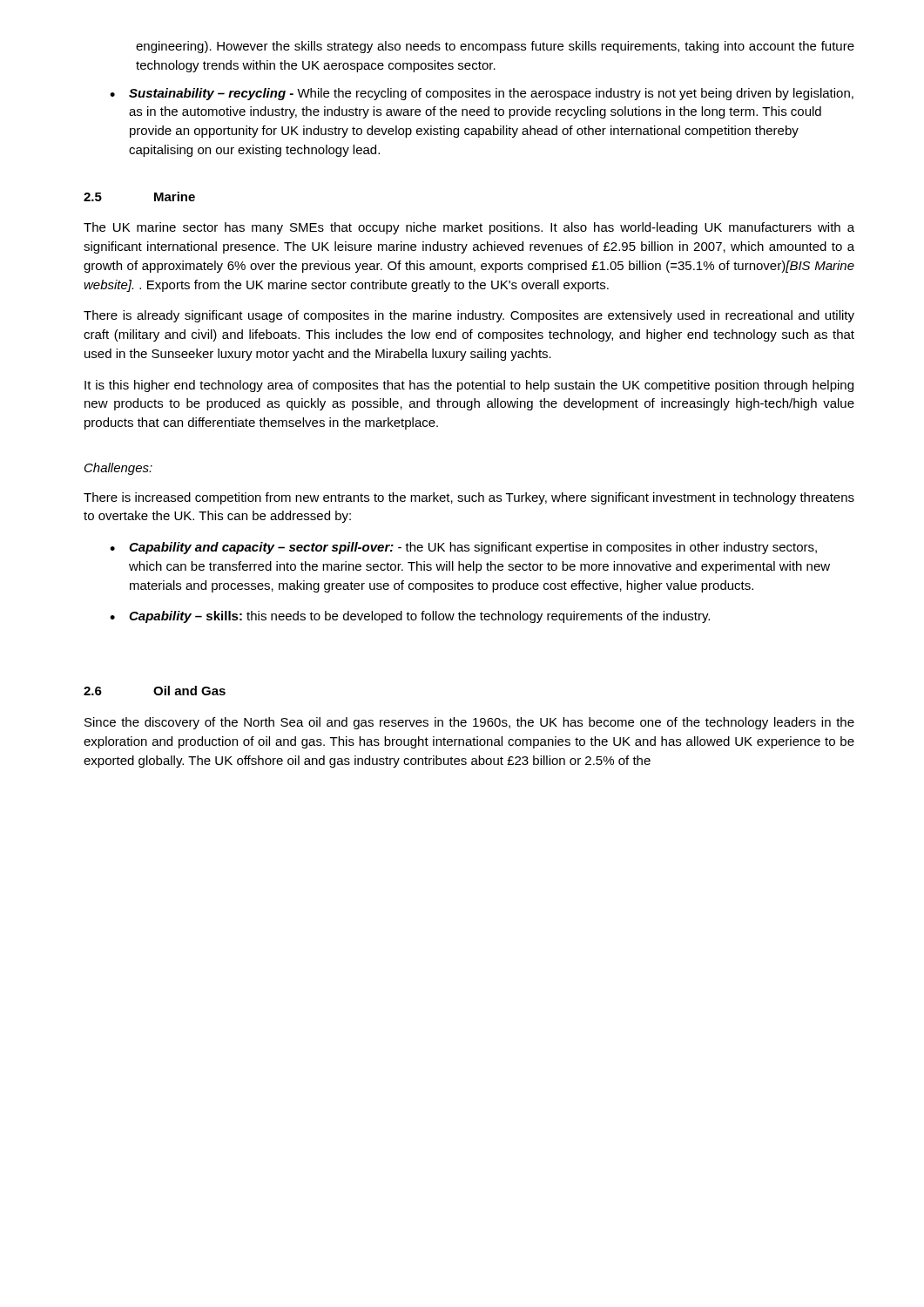Where does it say "2.5 Marine"?
Viewport: 924px width, 1307px height.
[88, 196]
